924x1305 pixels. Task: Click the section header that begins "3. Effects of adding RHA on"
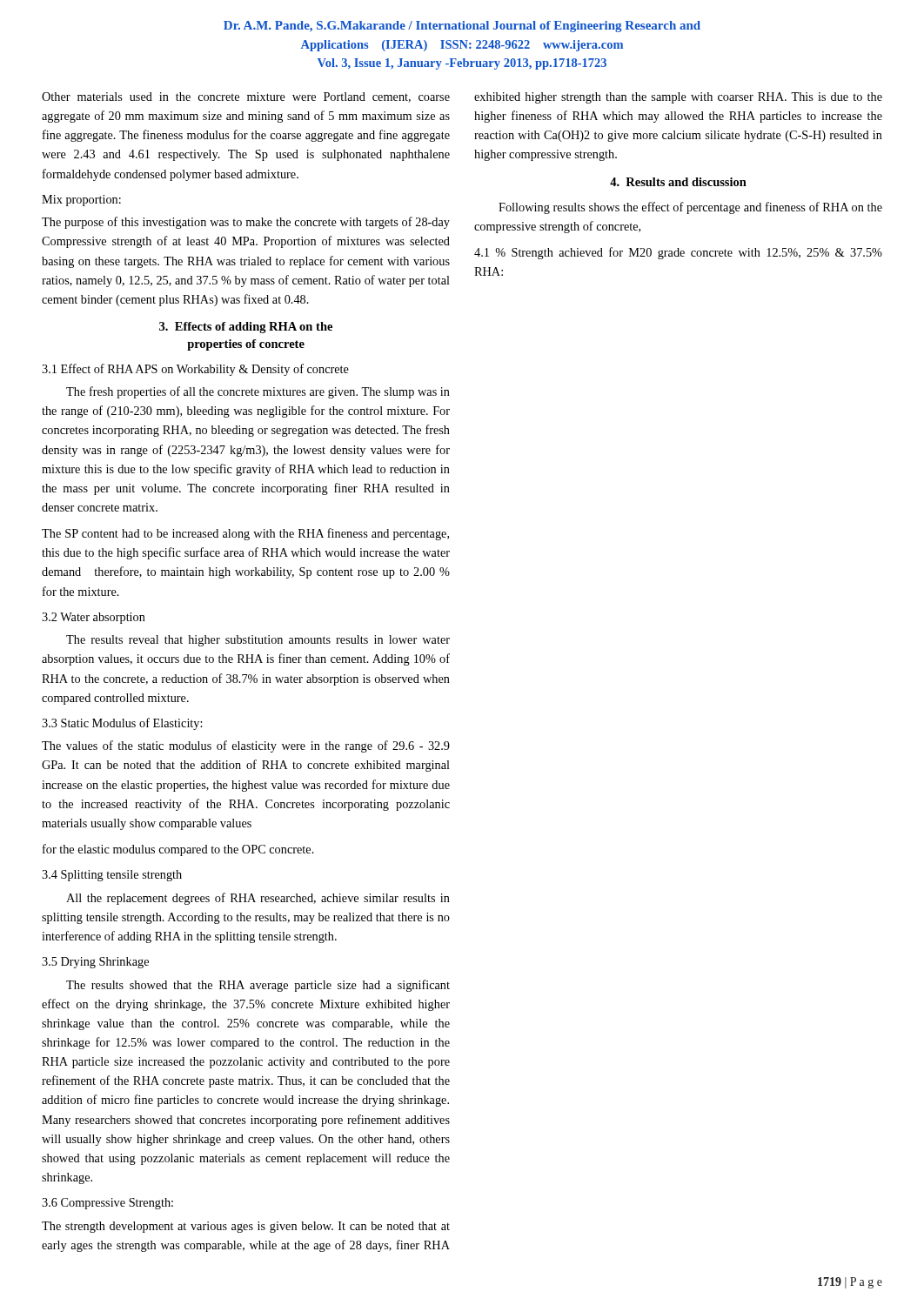tap(246, 335)
